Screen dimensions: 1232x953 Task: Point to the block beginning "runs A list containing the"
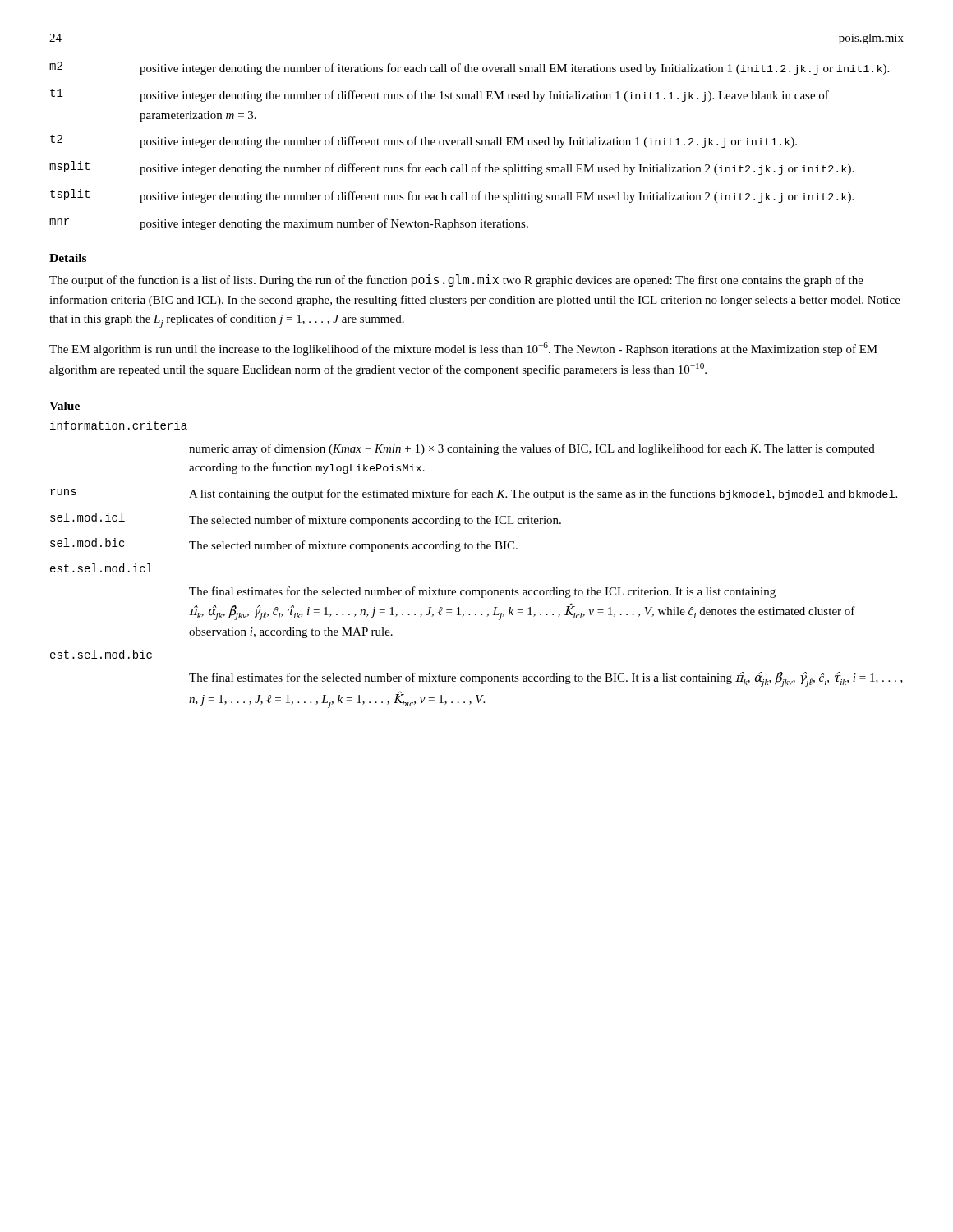point(476,494)
